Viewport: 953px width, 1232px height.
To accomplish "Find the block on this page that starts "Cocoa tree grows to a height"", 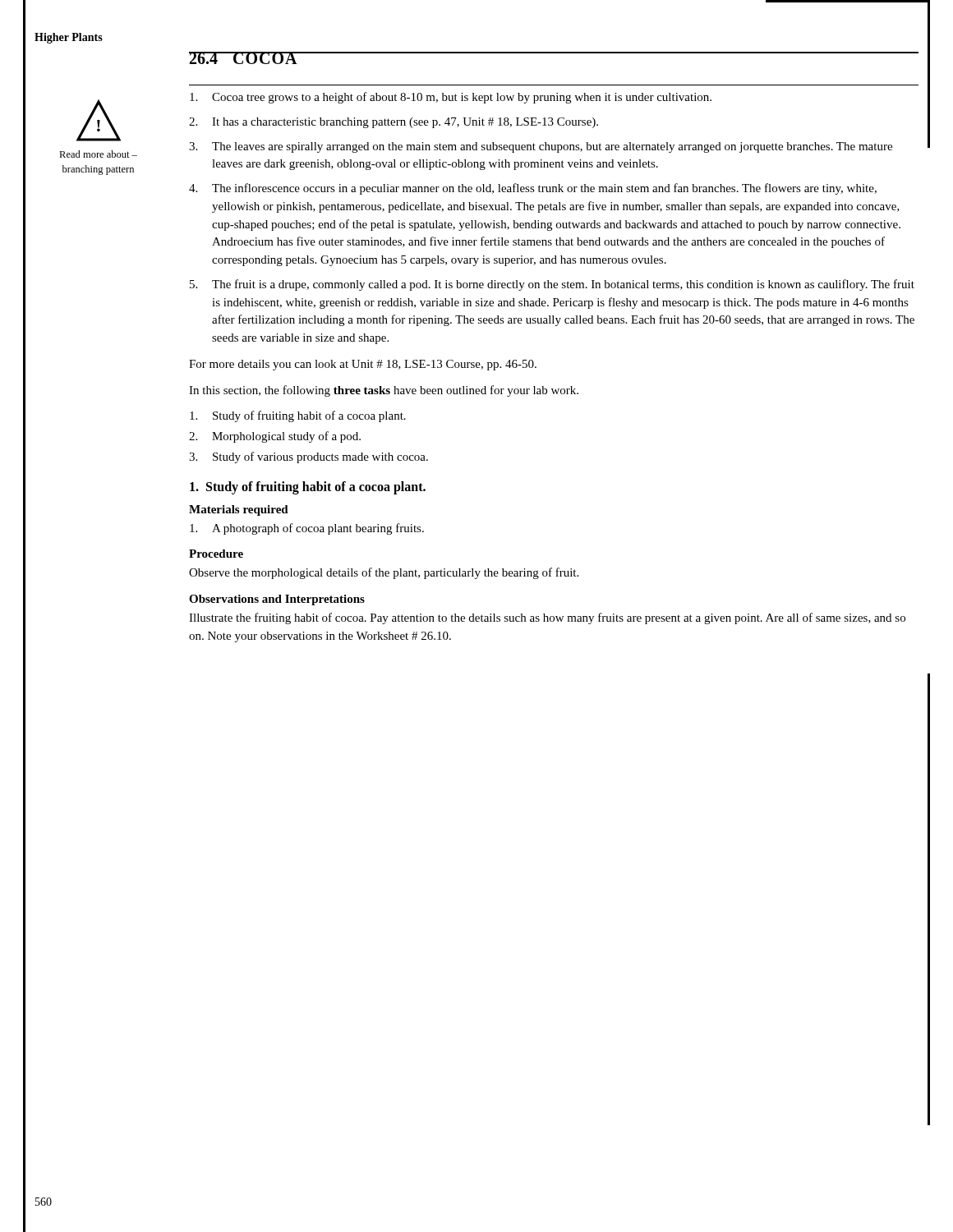I will point(554,98).
